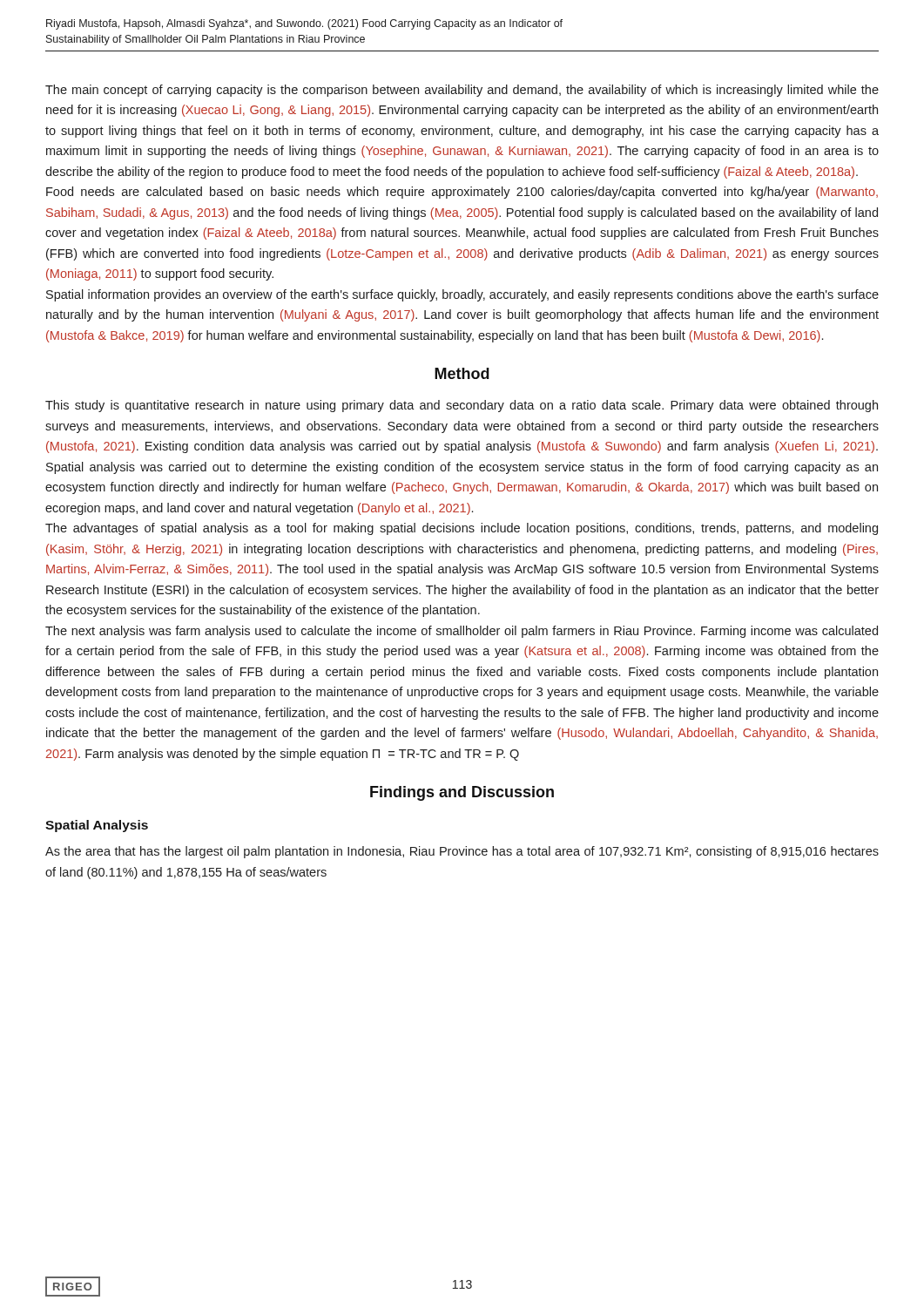Point to "Findings and Discussion"
Viewport: 924px width, 1307px height.
tap(462, 792)
